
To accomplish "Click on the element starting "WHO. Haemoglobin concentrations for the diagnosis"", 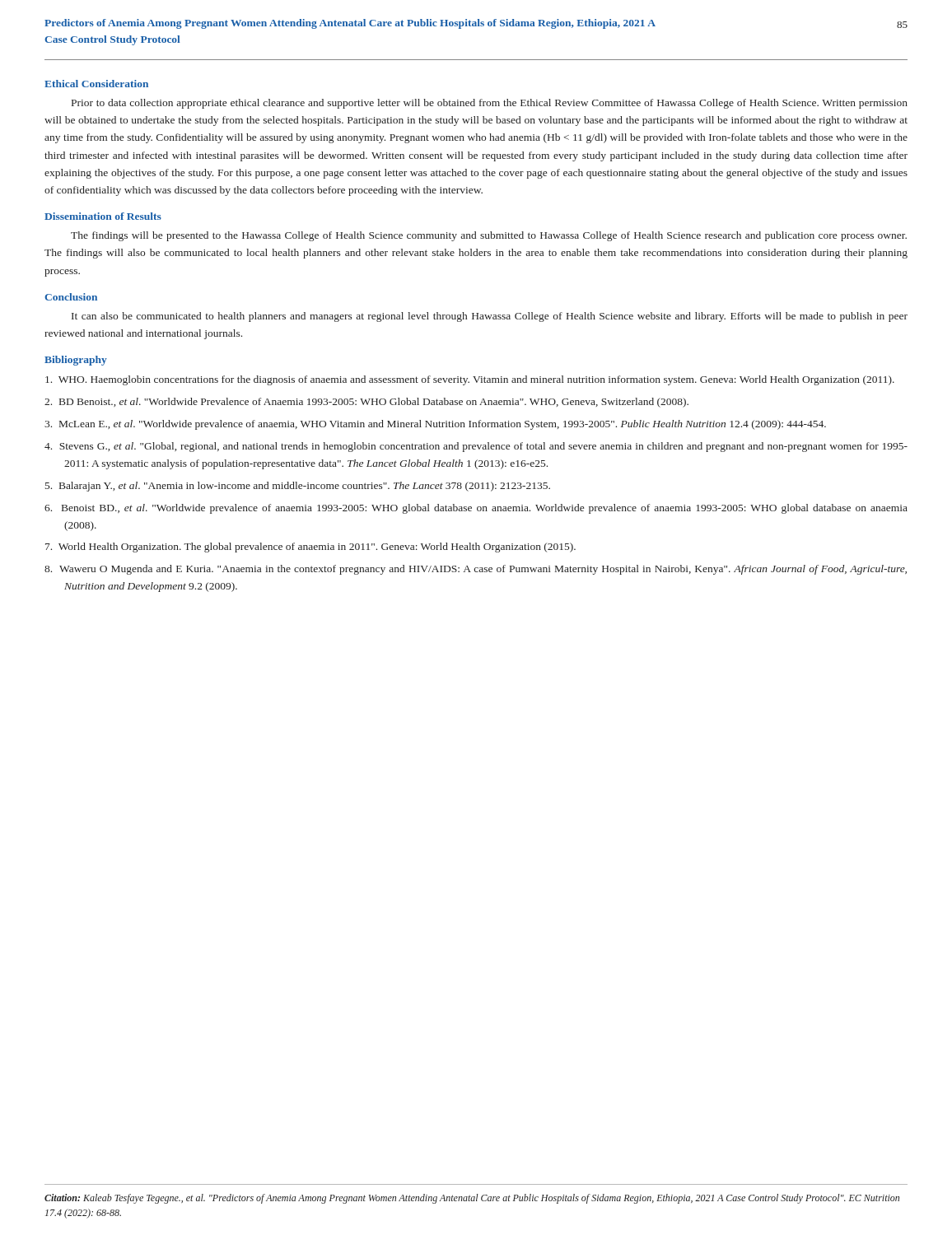I will pos(470,379).
